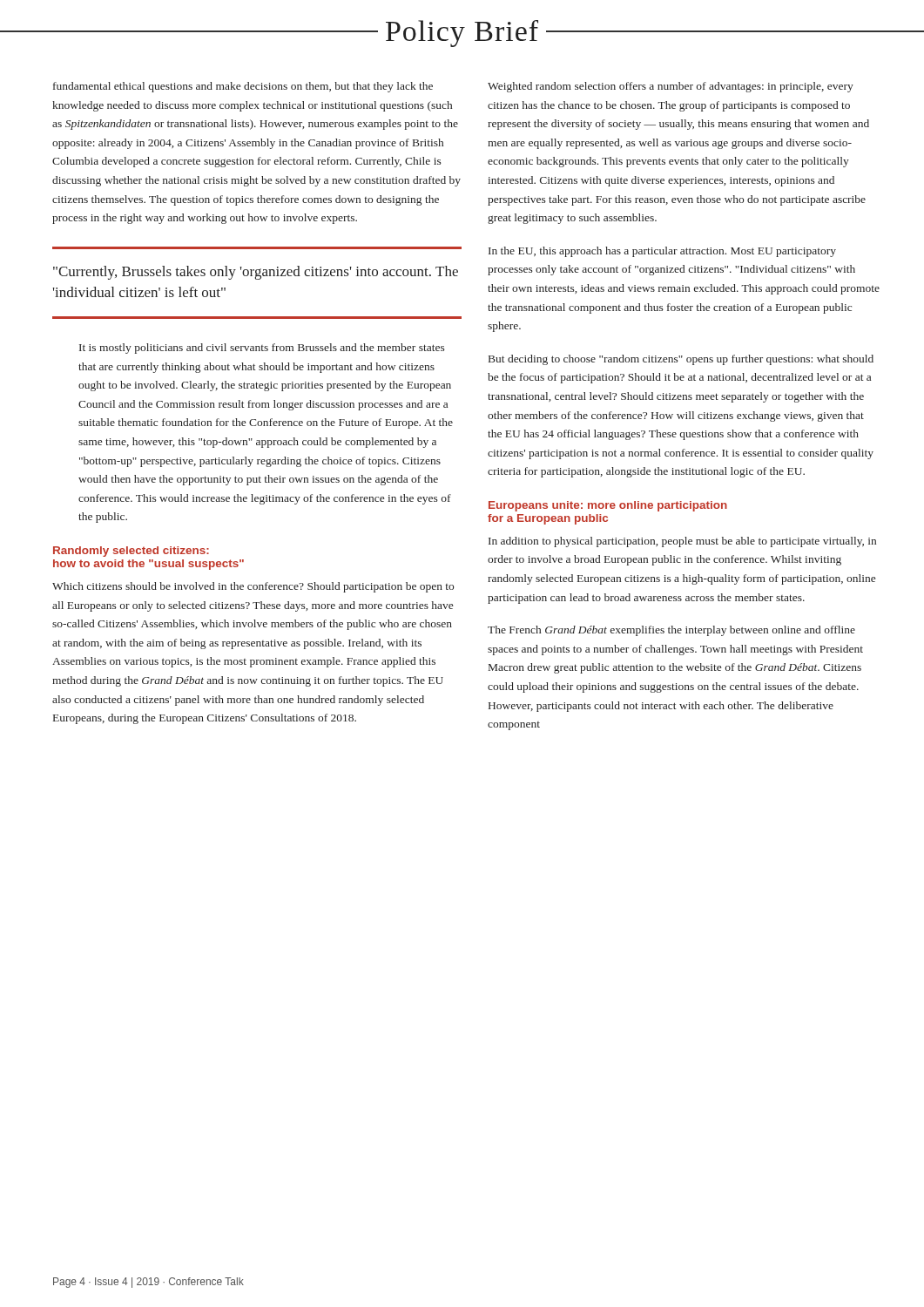Point to the block beginning "In the EU, this approach has a particular"

tap(684, 288)
